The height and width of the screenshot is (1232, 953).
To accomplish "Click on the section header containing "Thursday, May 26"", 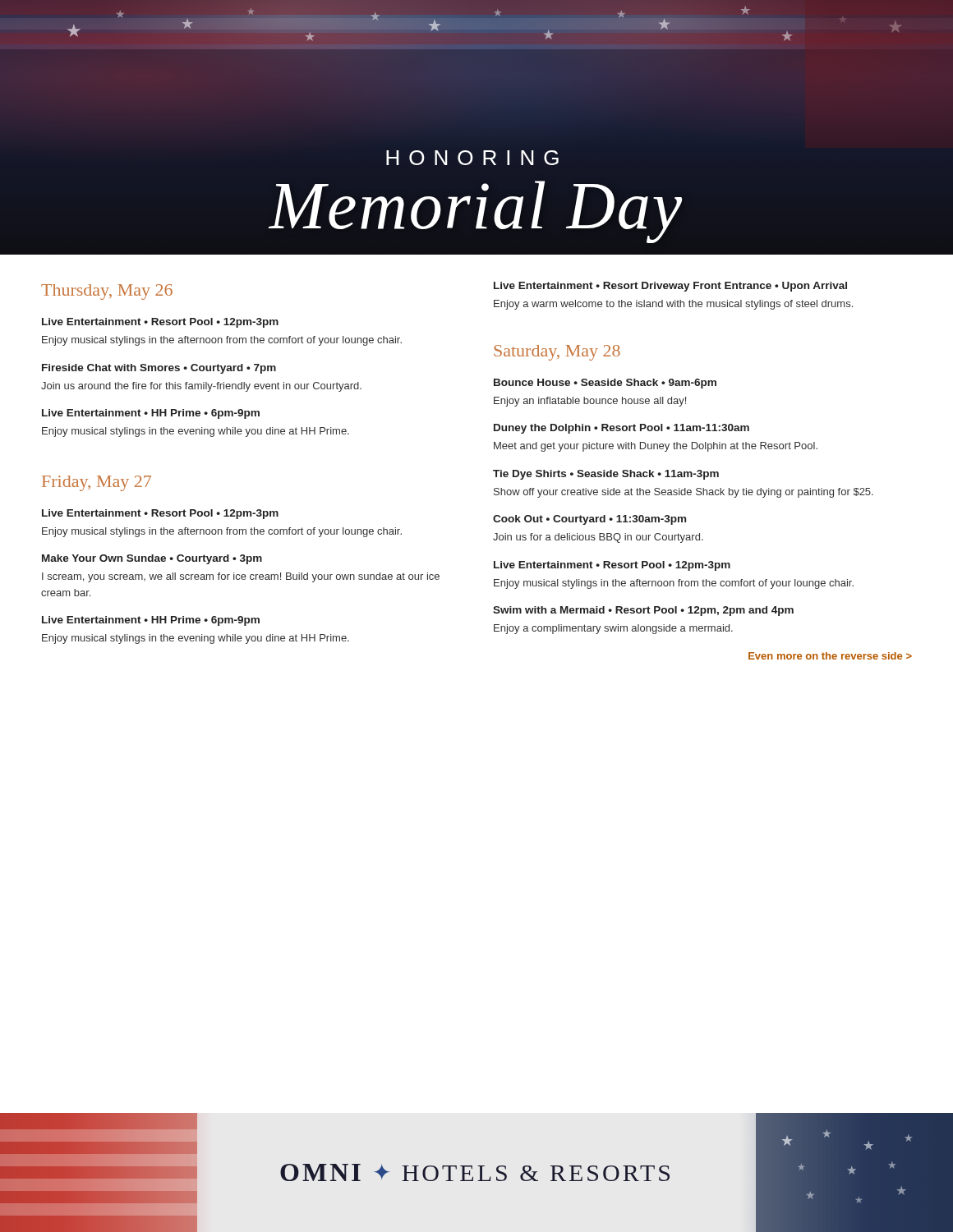I will (107, 292).
